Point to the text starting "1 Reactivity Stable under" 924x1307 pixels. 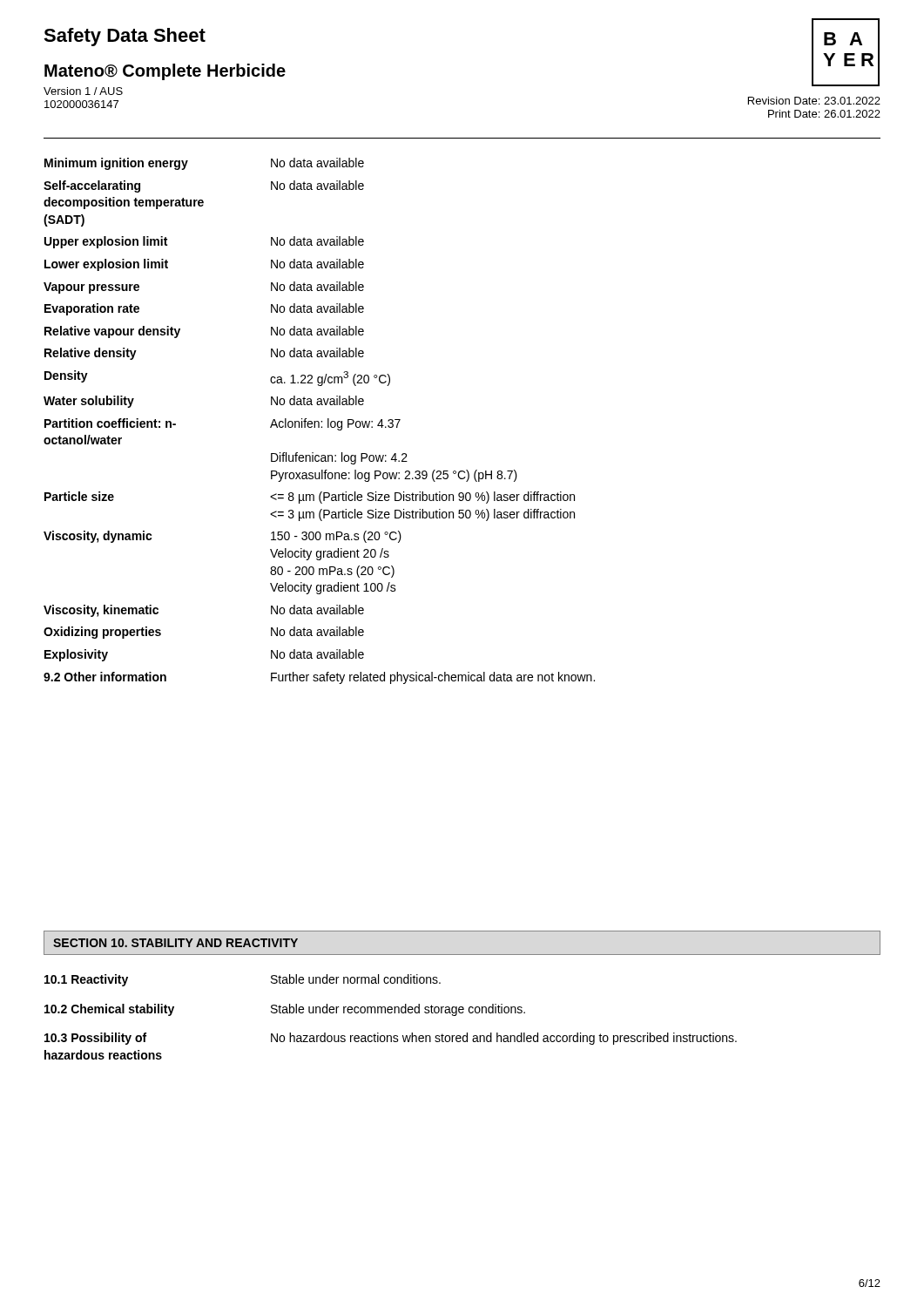(92, 980)
